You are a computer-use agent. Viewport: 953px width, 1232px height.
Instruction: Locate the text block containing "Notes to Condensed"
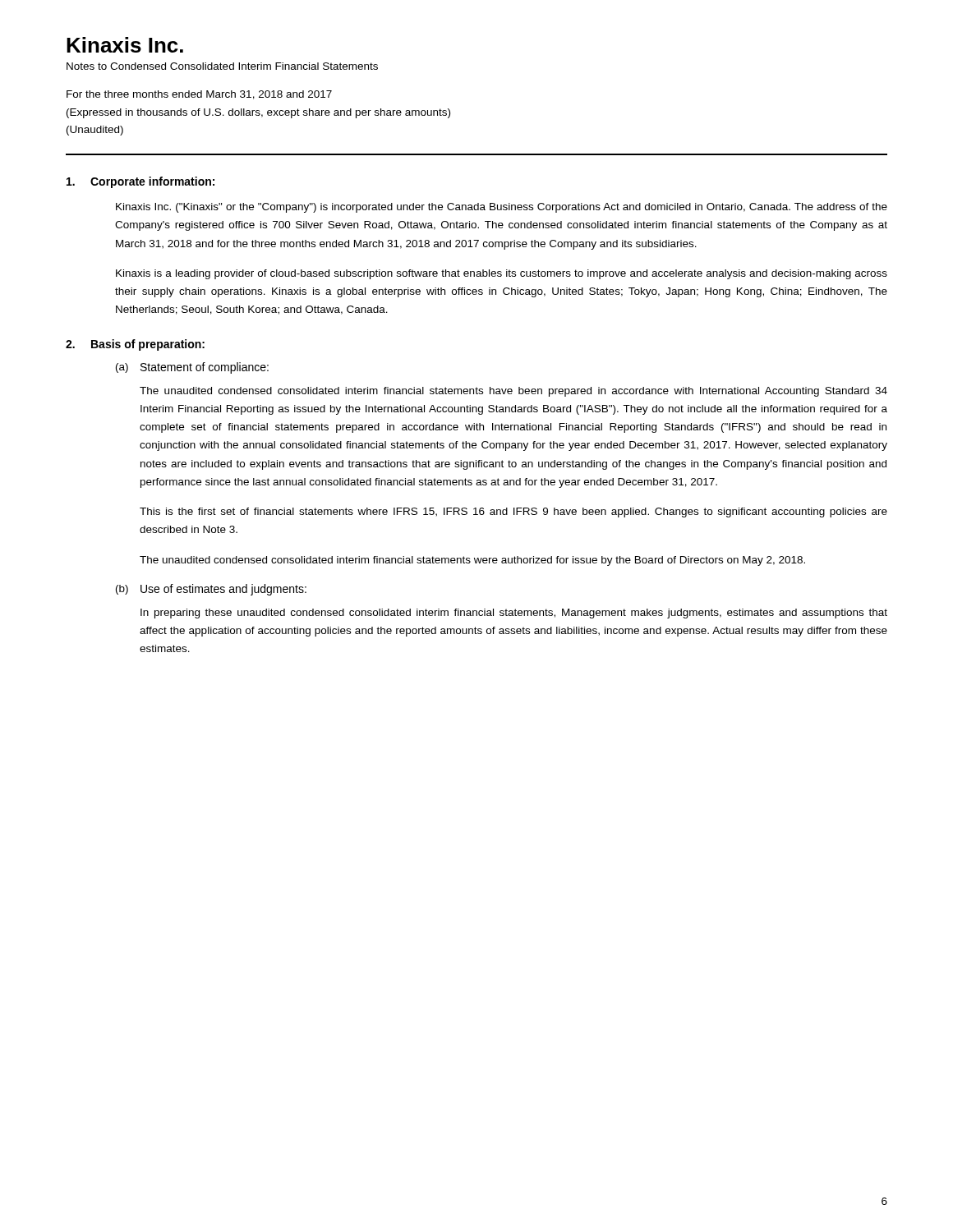coord(222,66)
